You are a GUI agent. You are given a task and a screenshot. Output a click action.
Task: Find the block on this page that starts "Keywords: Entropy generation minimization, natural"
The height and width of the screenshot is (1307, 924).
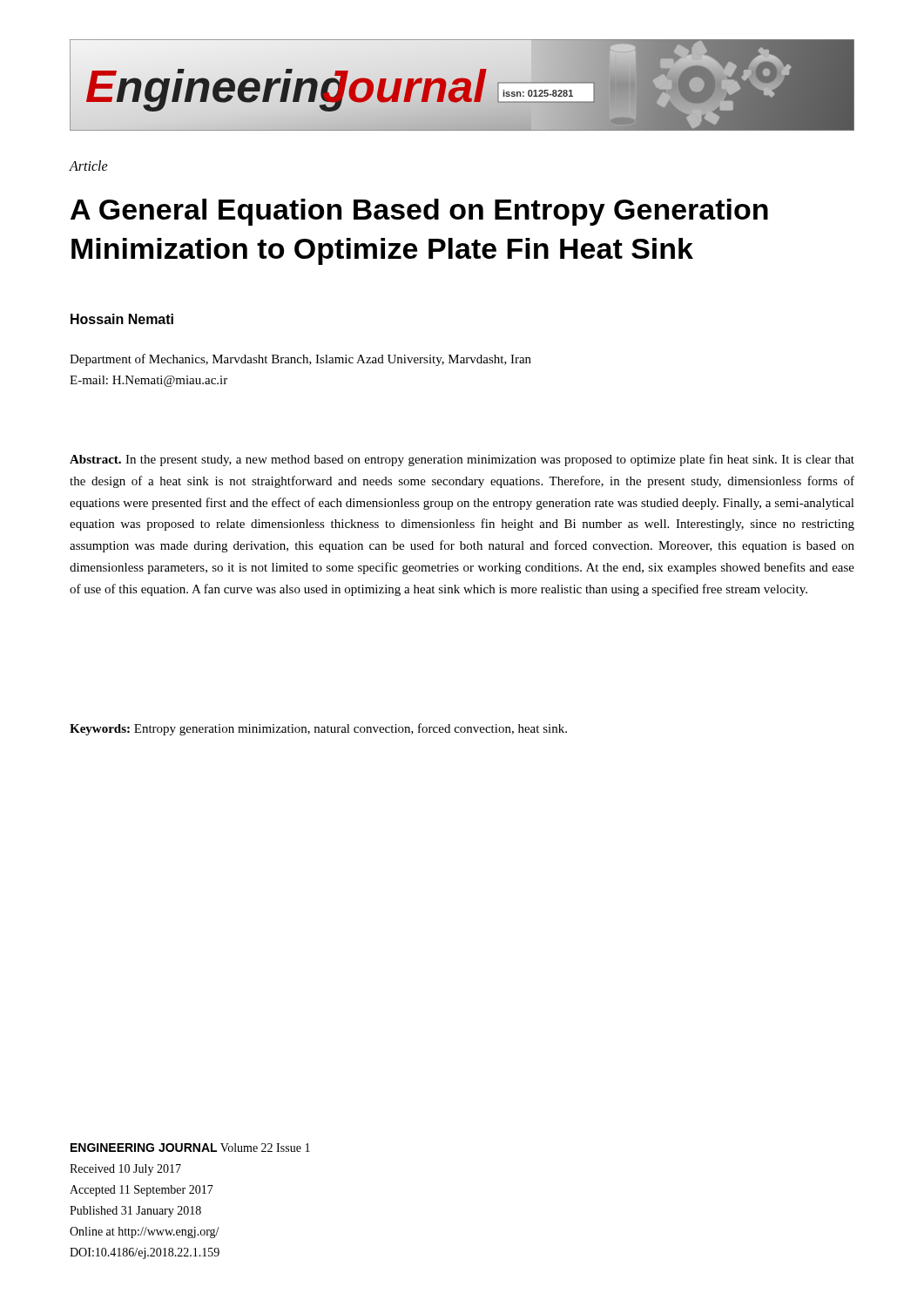pyautogui.click(x=319, y=728)
